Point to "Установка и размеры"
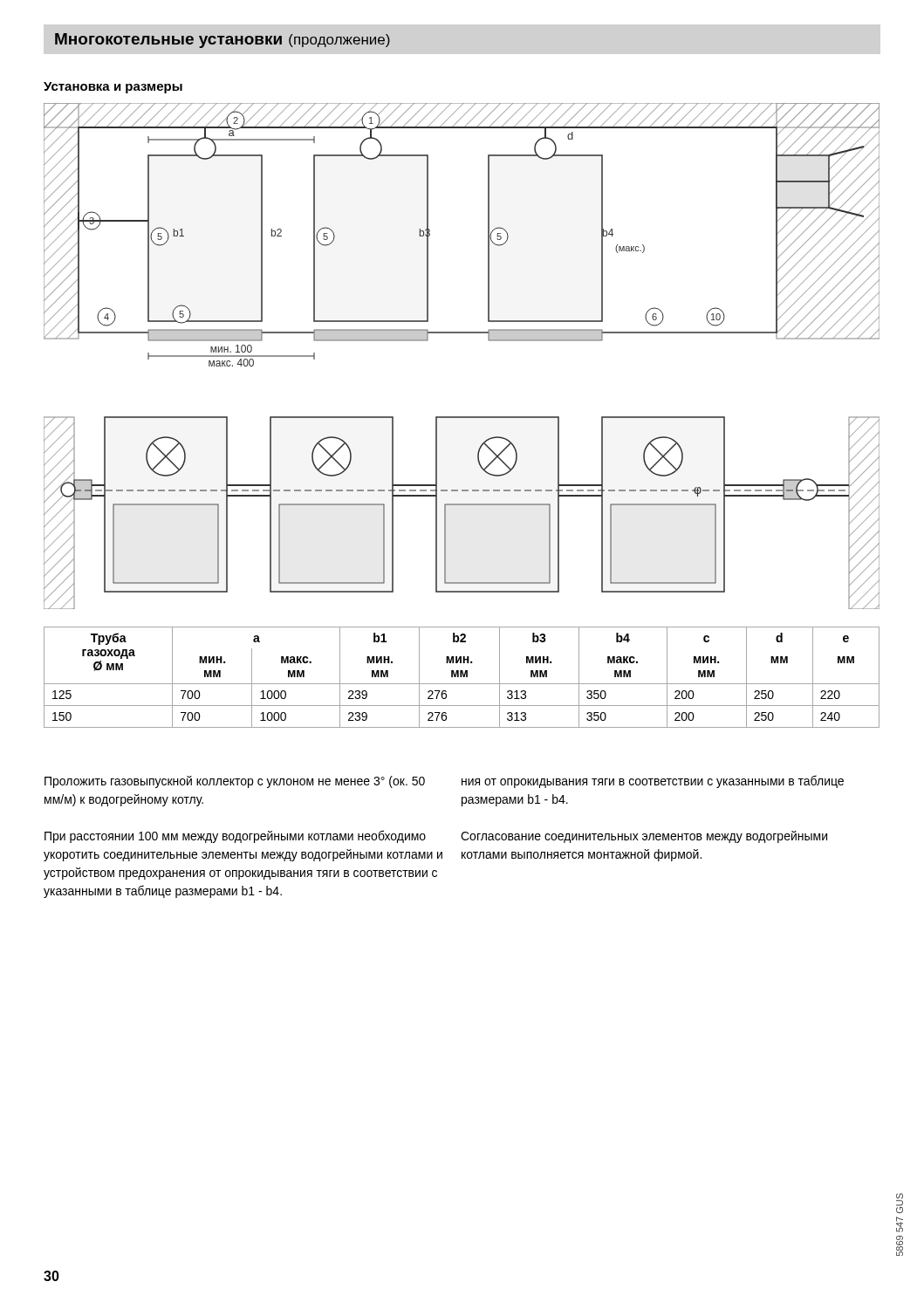The width and height of the screenshot is (924, 1309). (x=113, y=86)
